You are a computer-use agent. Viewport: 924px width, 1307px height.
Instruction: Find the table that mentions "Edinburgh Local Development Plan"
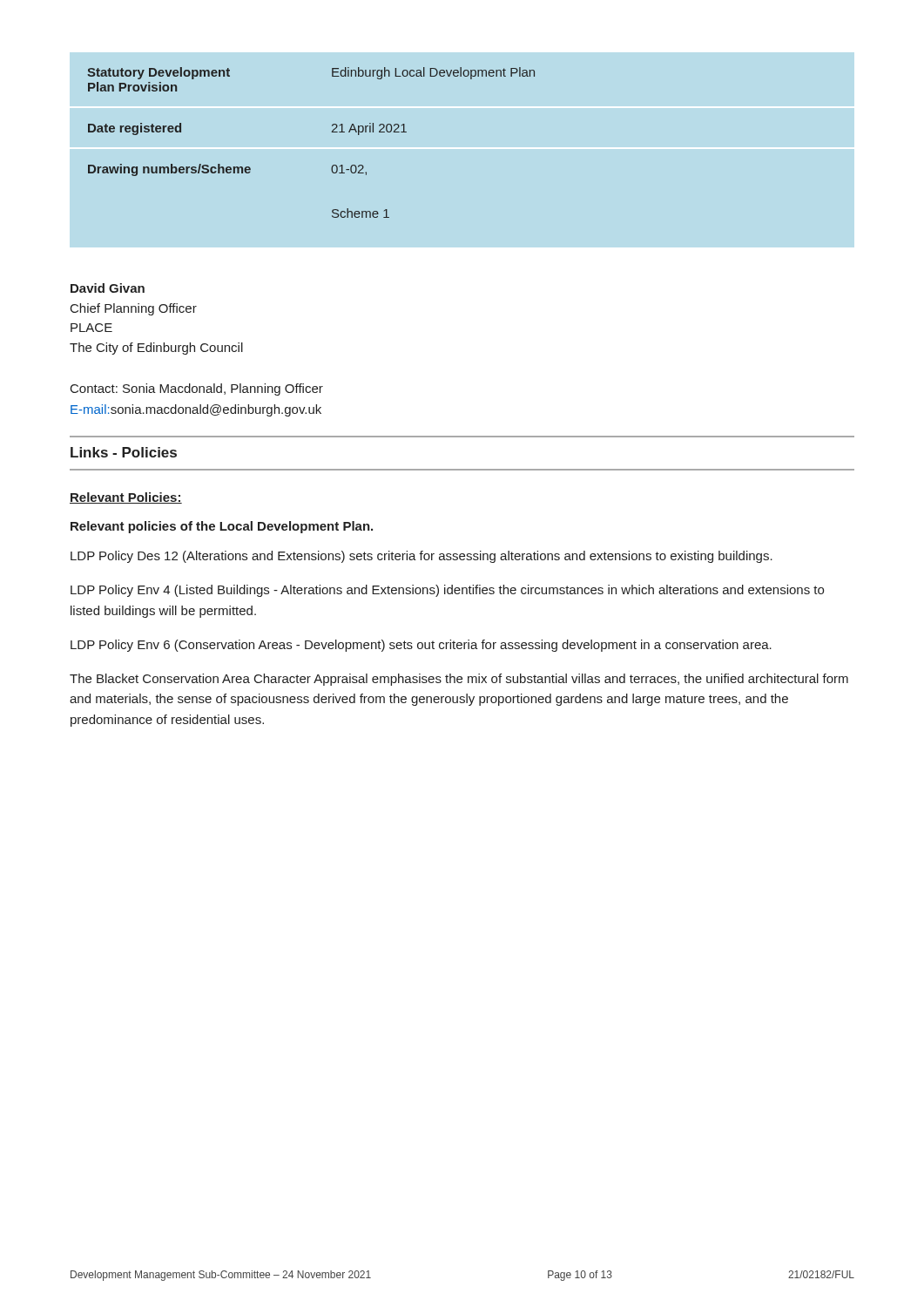(x=462, y=150)
